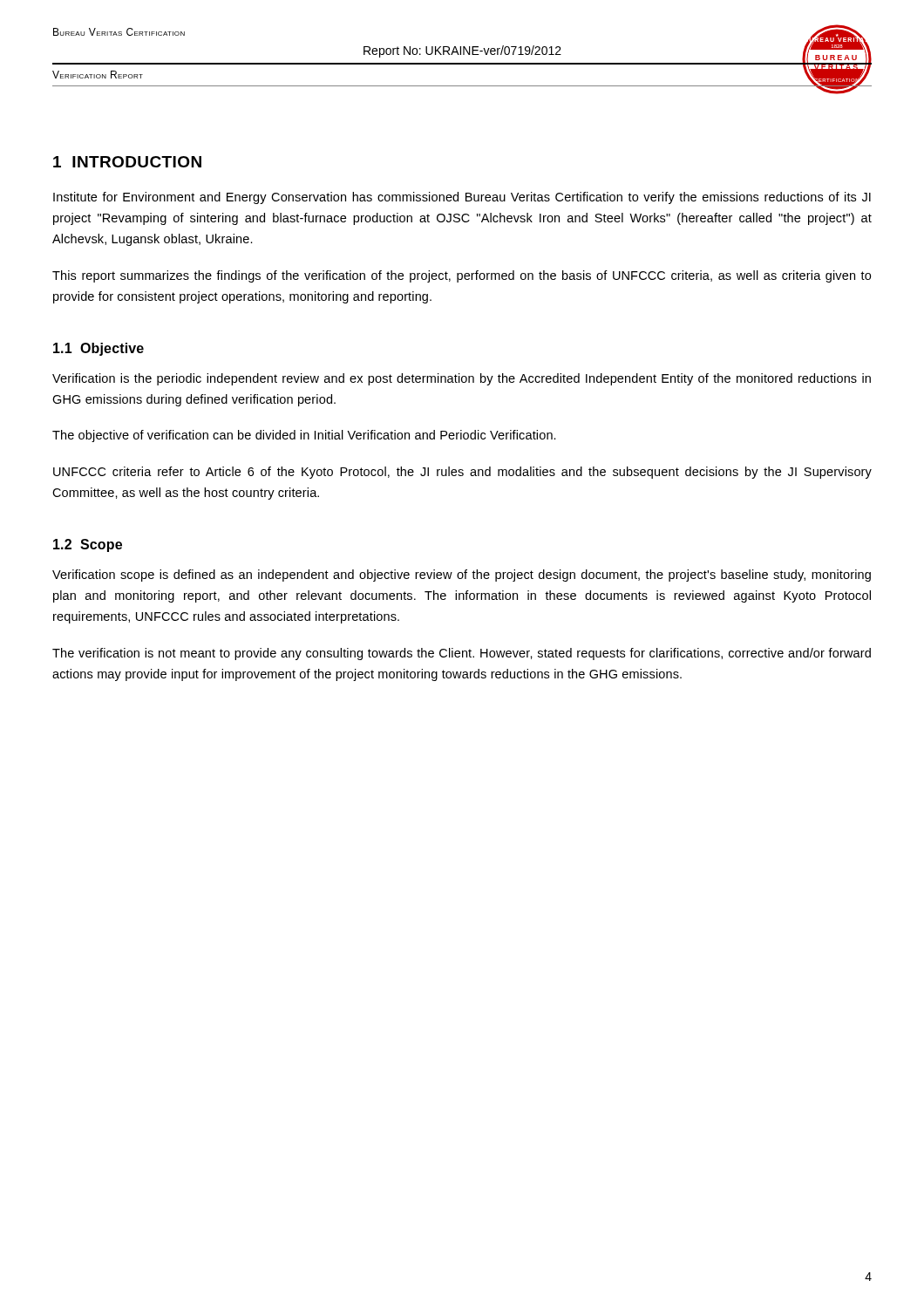The image size is (924, 1308).
Task: Navigate to the passage starting "The objective of verification can be divided"
Action: [x=305, y=435]
